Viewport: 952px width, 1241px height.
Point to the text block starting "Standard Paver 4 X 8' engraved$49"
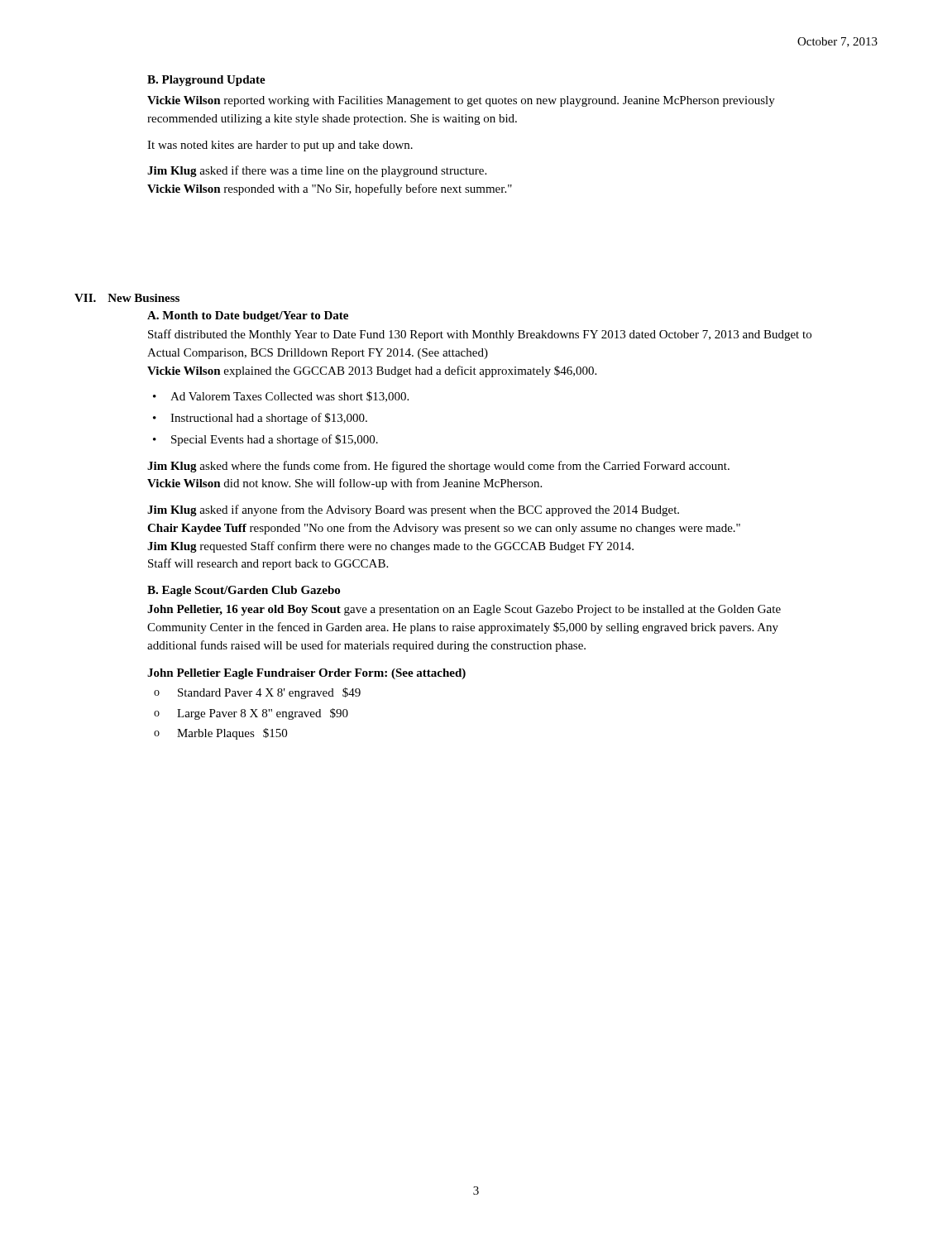pyautogui.click(x=282, y=693)
